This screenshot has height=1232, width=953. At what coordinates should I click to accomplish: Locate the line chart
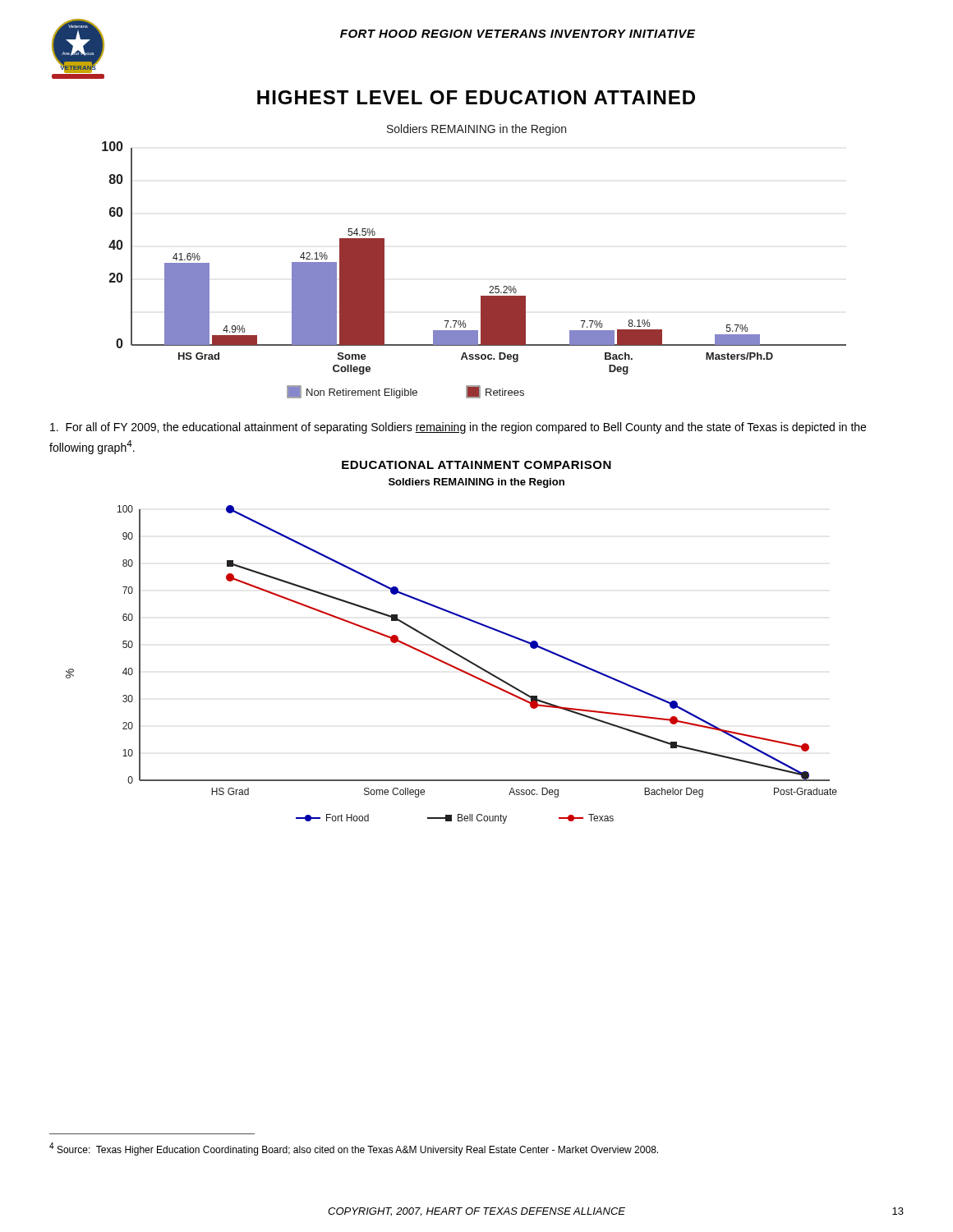coord(476,661)
